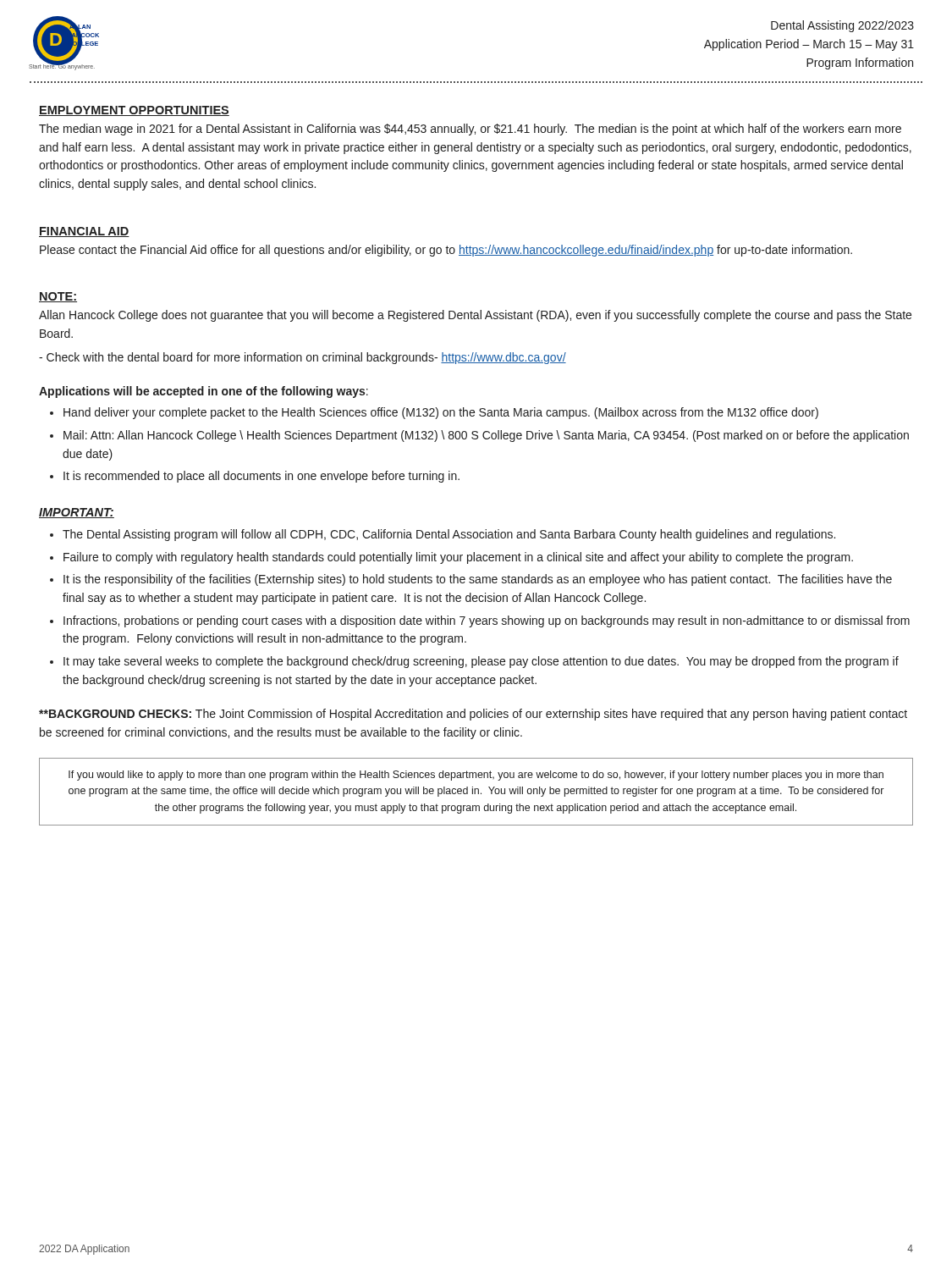
Task: Click on the region starting "Mail: Attn: Allan Hancock College \"
Action: click(x=486, y=444)
